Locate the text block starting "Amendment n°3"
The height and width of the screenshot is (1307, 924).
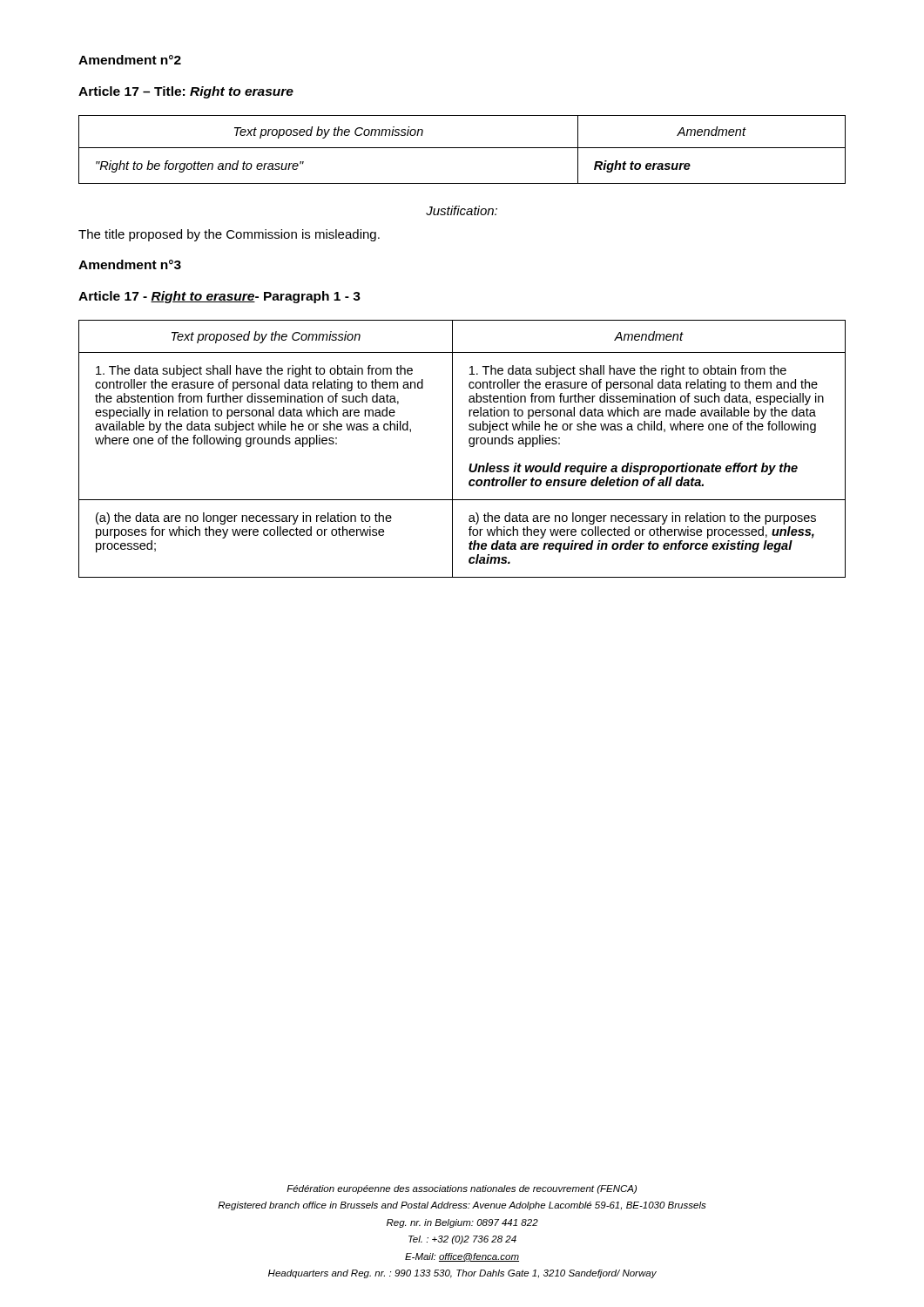pos(130,264)
